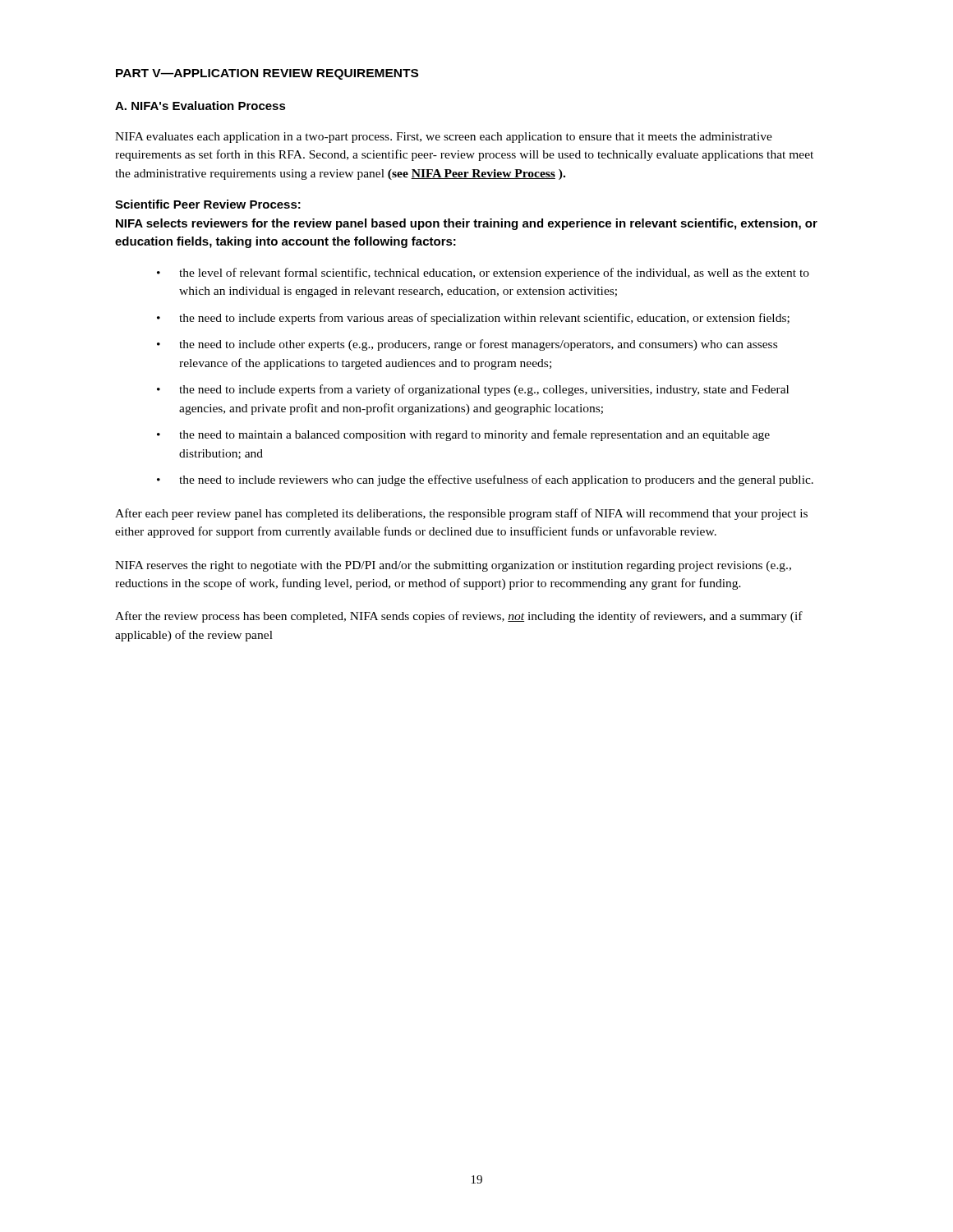953x1232 pixels.
Task: Point to the block beginning "NIFA selects reviewers for the review panel based"
Action: click(x=466, y=232)
